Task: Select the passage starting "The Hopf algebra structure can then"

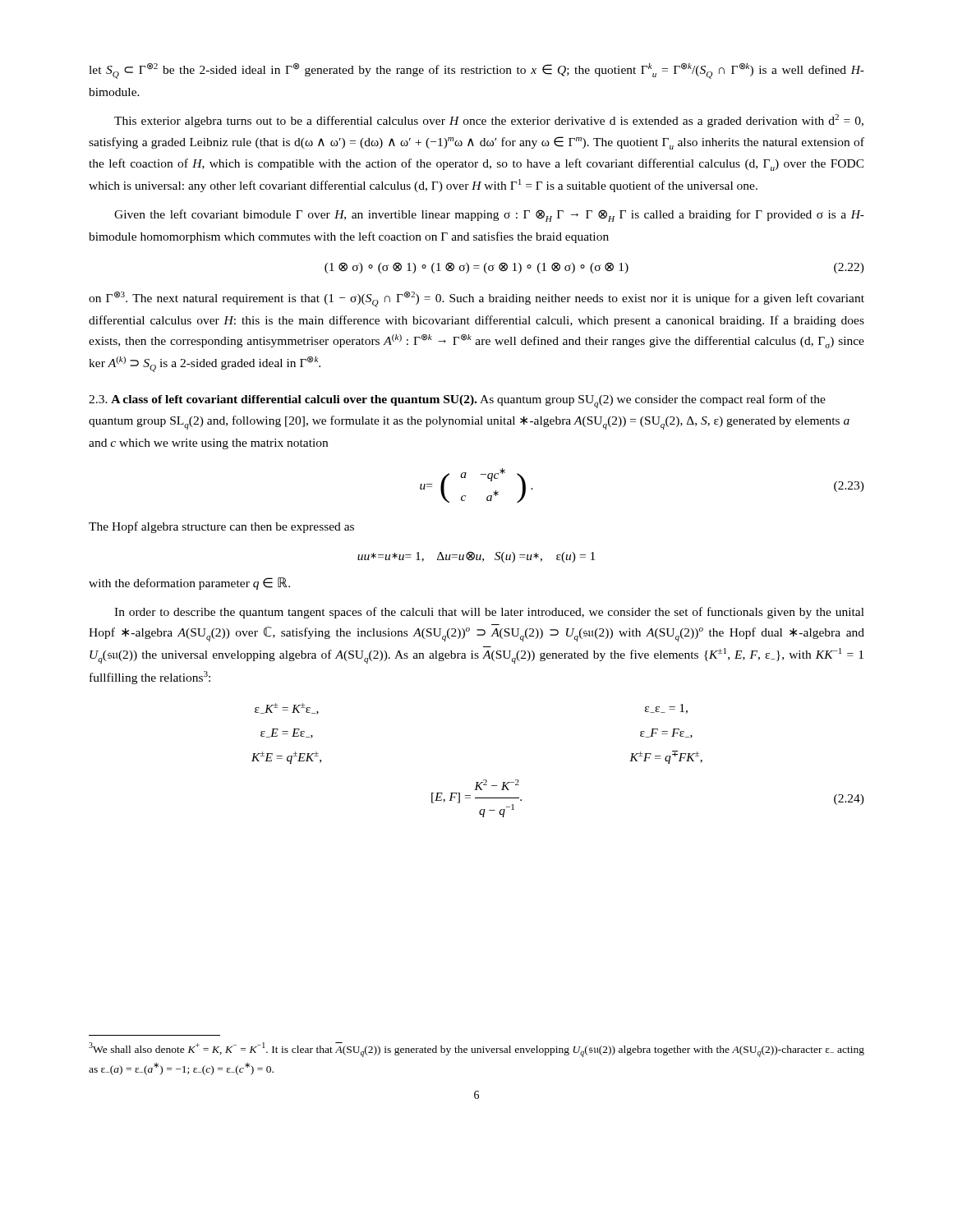Action: tap(222, 526)
